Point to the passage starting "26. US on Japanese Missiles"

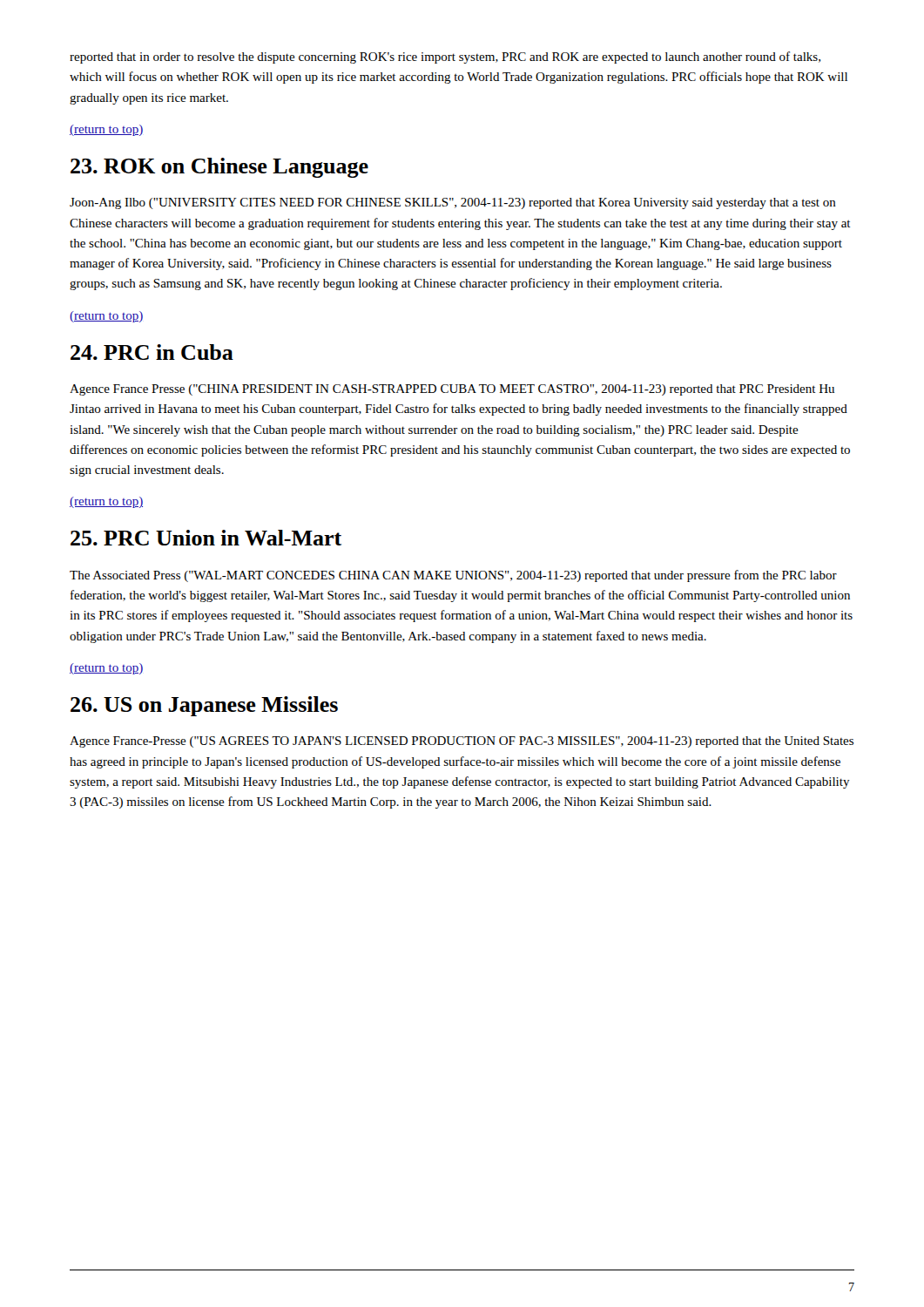click(x=204, y=704)
